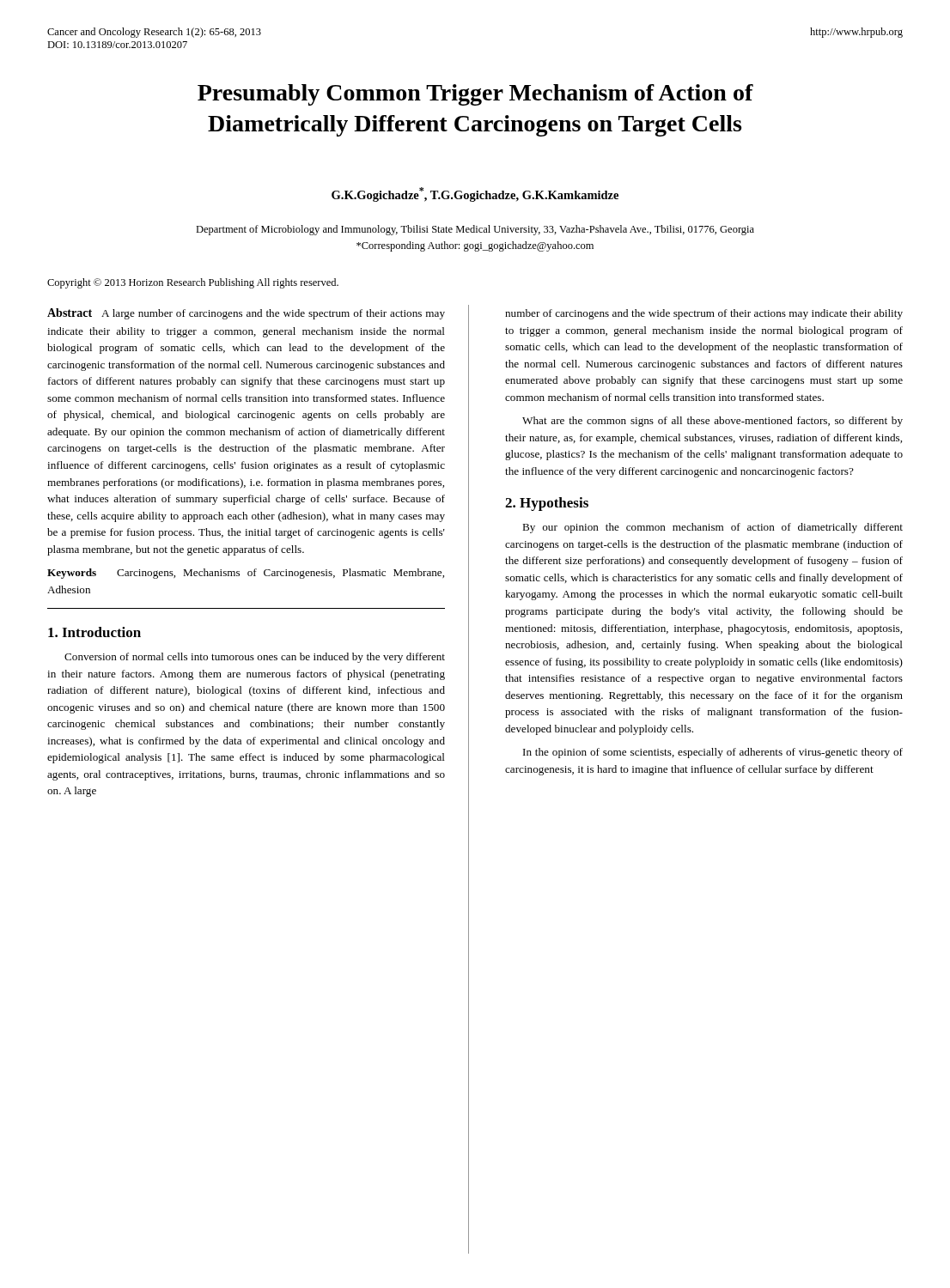Find the text block that reads "Conversion of normal cells into"

[x=246, y=724]
